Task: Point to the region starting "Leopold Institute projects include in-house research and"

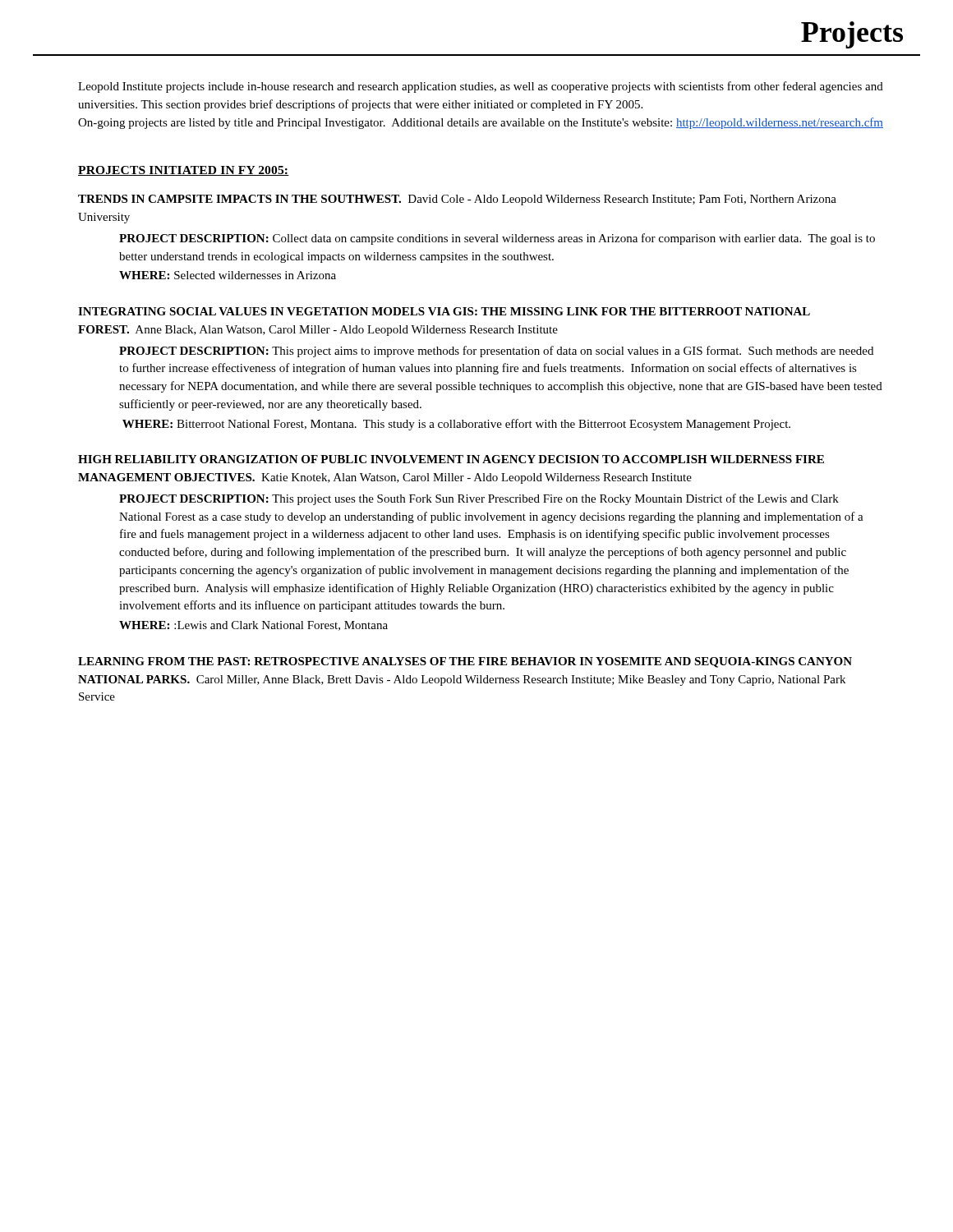Action: click(481, 104)
